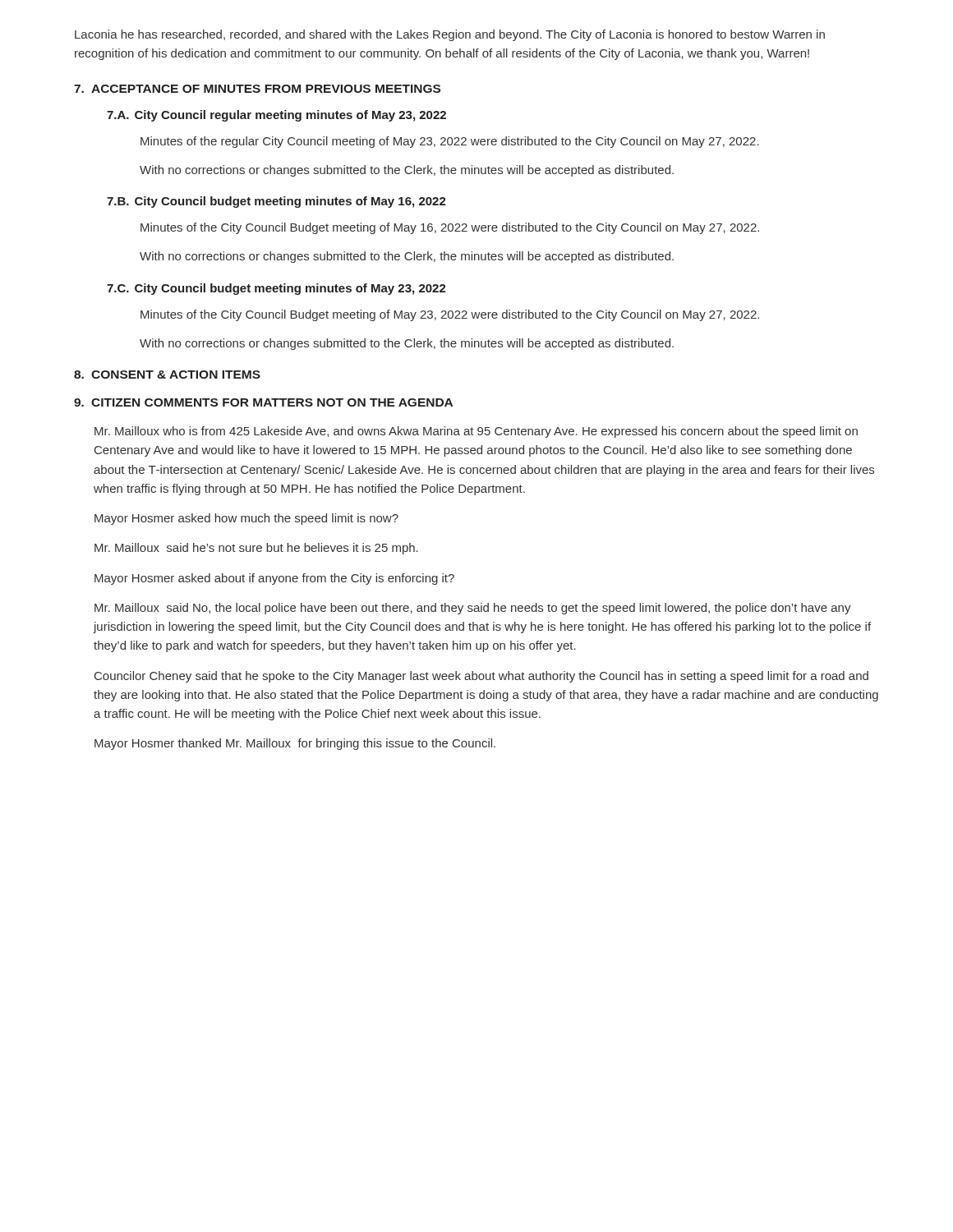Point to the block beginning "Mr. Mailloux said No, the"
953x1232 pixels.
482,626
